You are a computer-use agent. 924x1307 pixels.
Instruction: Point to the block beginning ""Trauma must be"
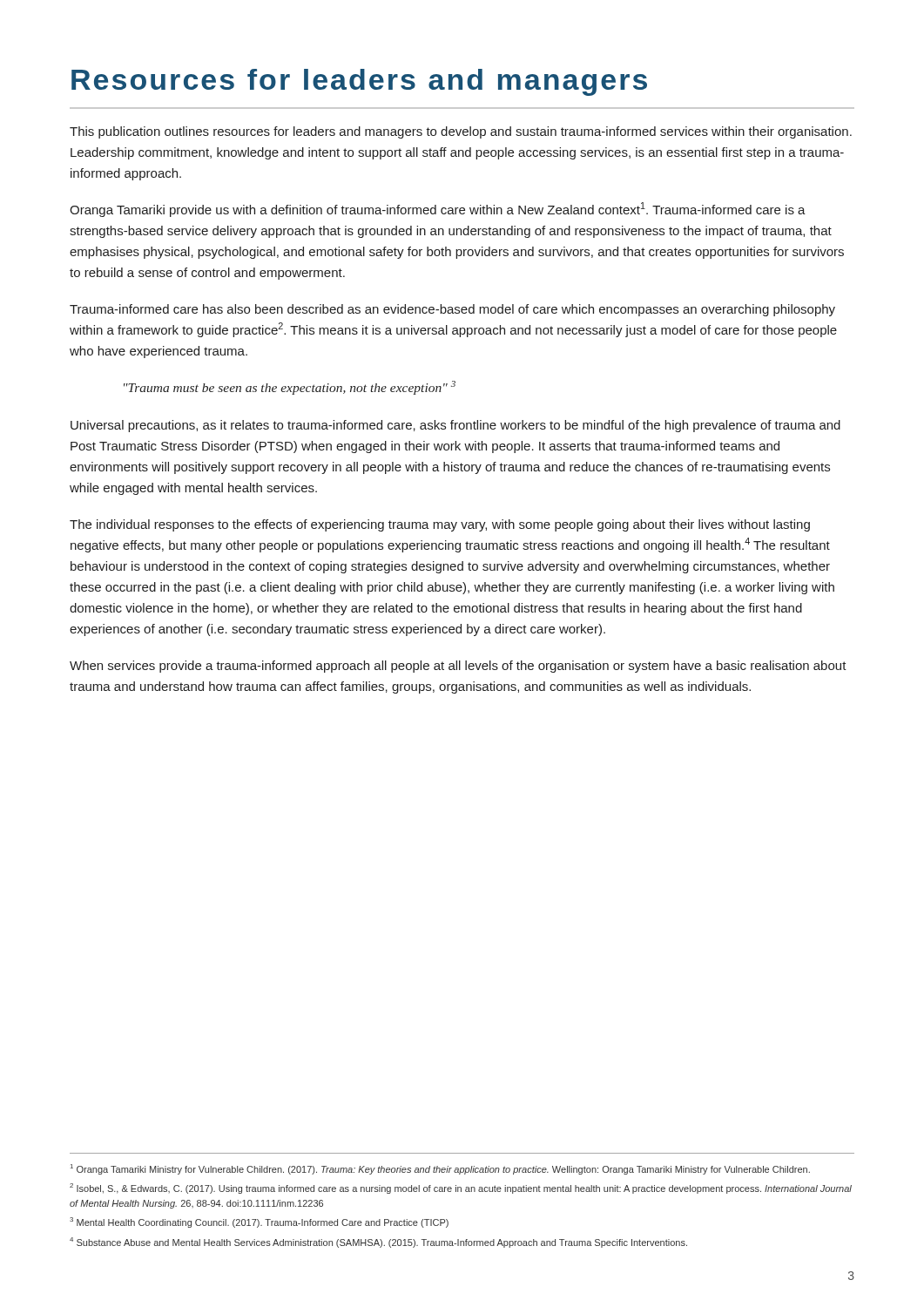289,386
